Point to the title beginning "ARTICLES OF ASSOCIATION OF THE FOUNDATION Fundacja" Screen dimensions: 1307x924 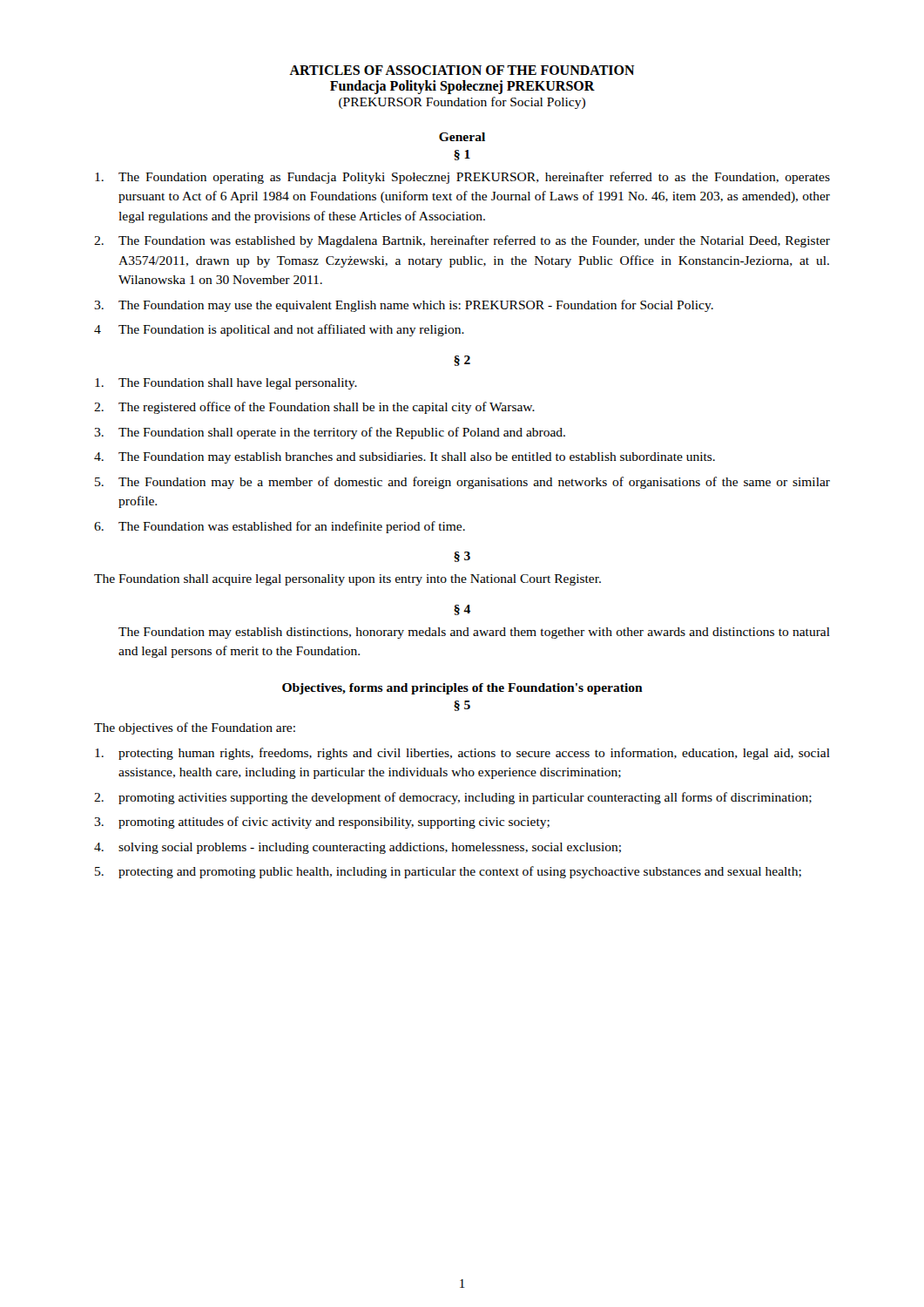[462, 86]
